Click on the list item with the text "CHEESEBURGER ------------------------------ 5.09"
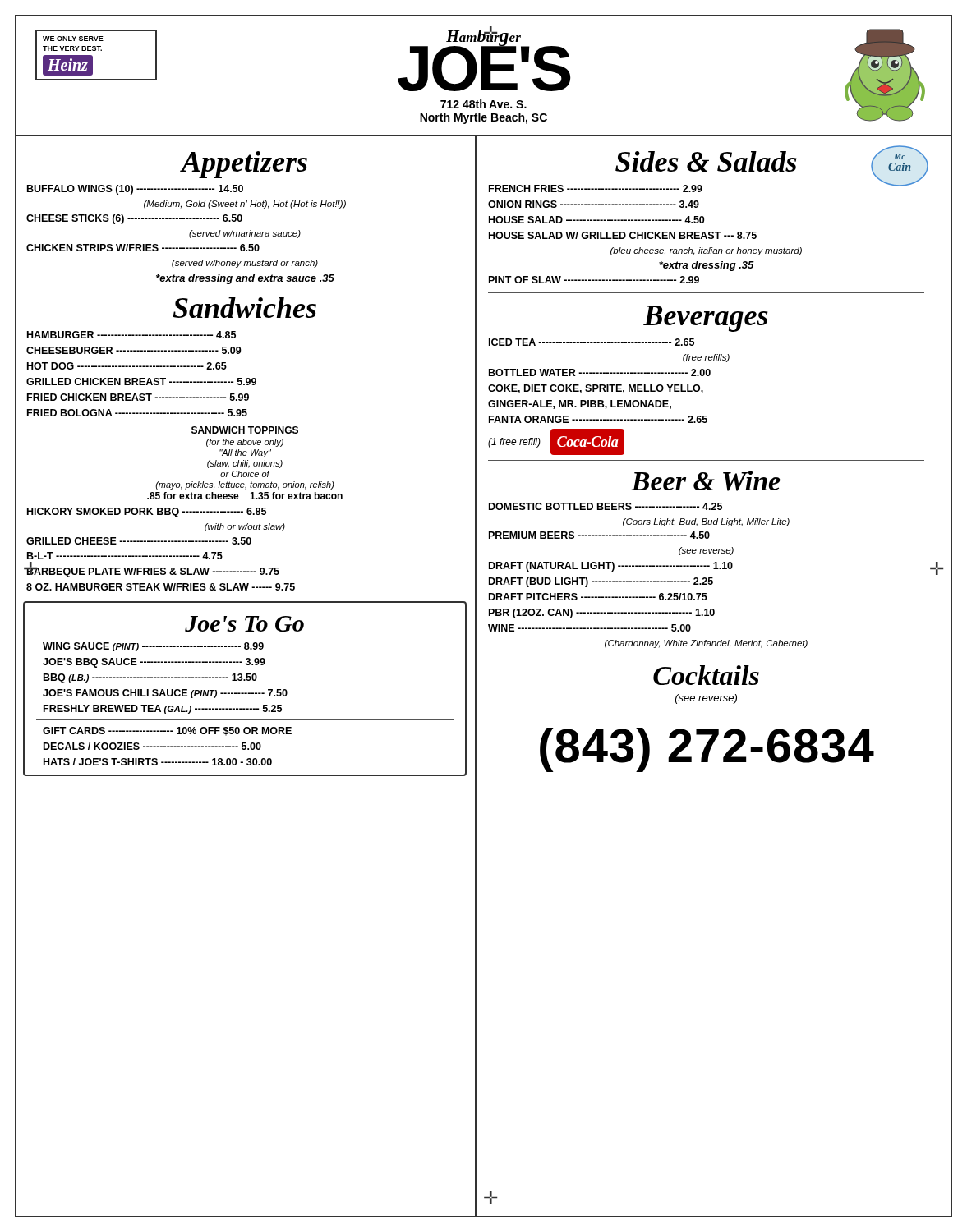The width and height of the screenshot is (967, 1232). tap(134, 351)
